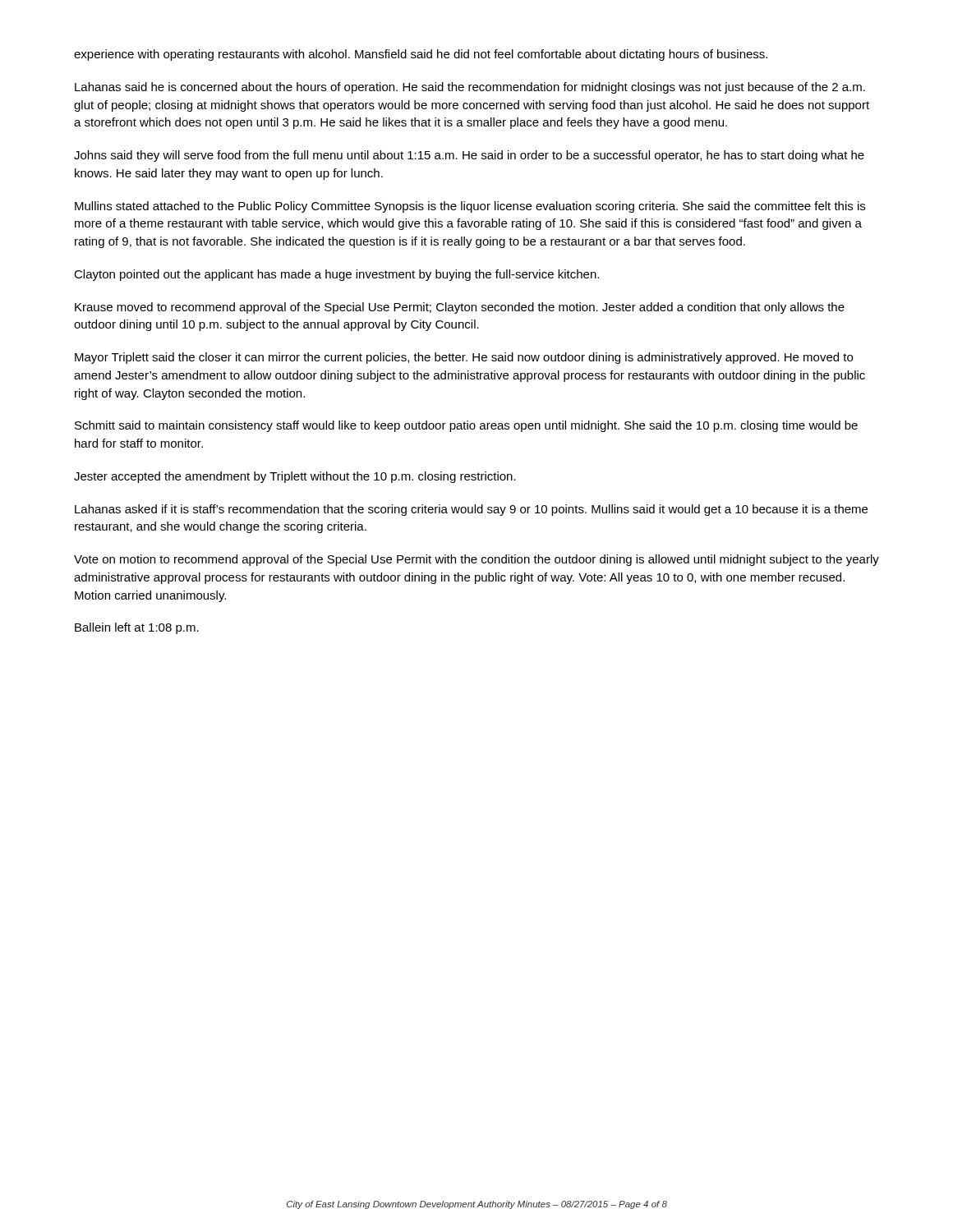Navigate to the text starting "Lahanas said he is concerned about the"
The image size is (953, 1232).
tap(472, 104)
